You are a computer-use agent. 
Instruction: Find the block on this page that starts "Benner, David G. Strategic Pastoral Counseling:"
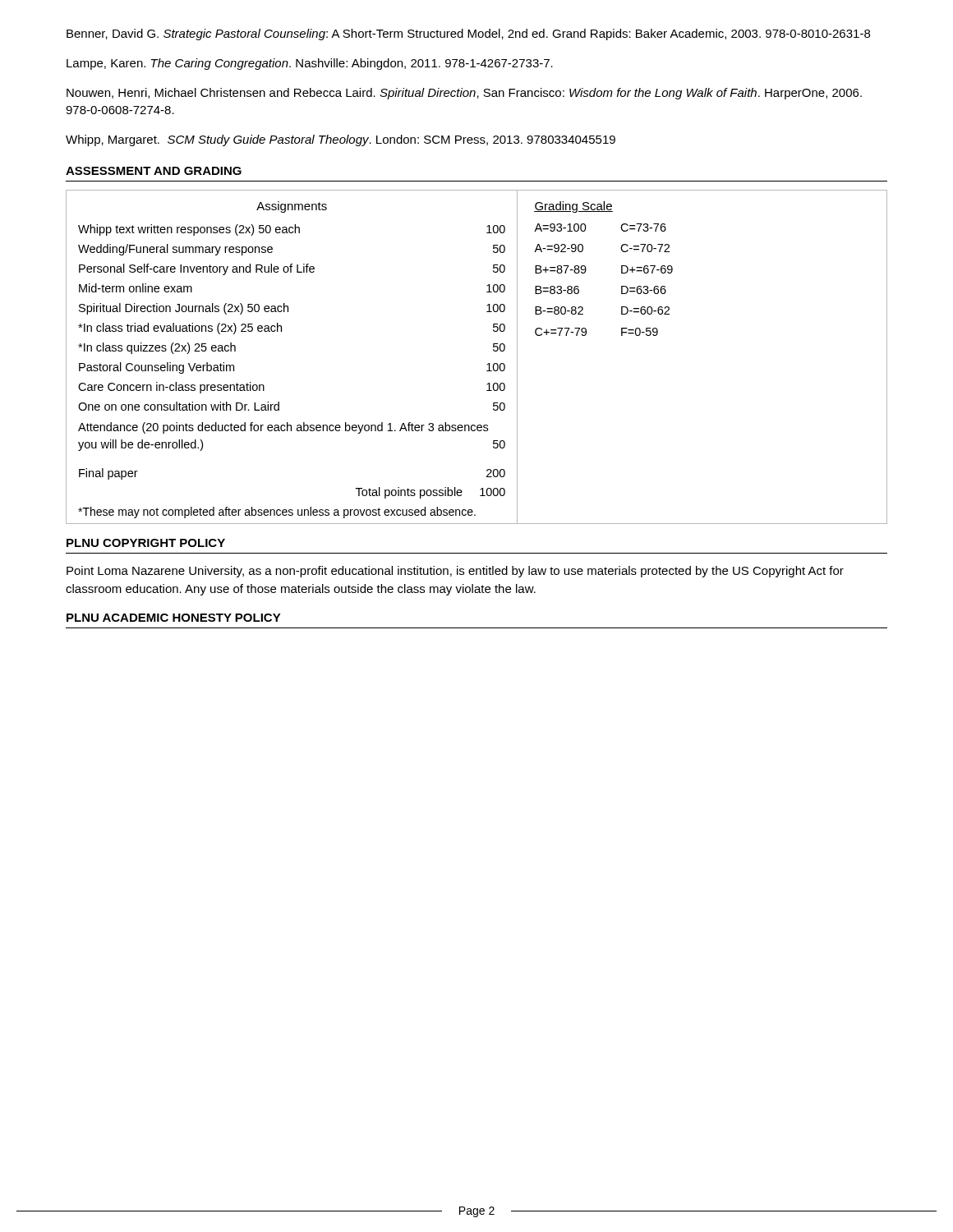468,33
